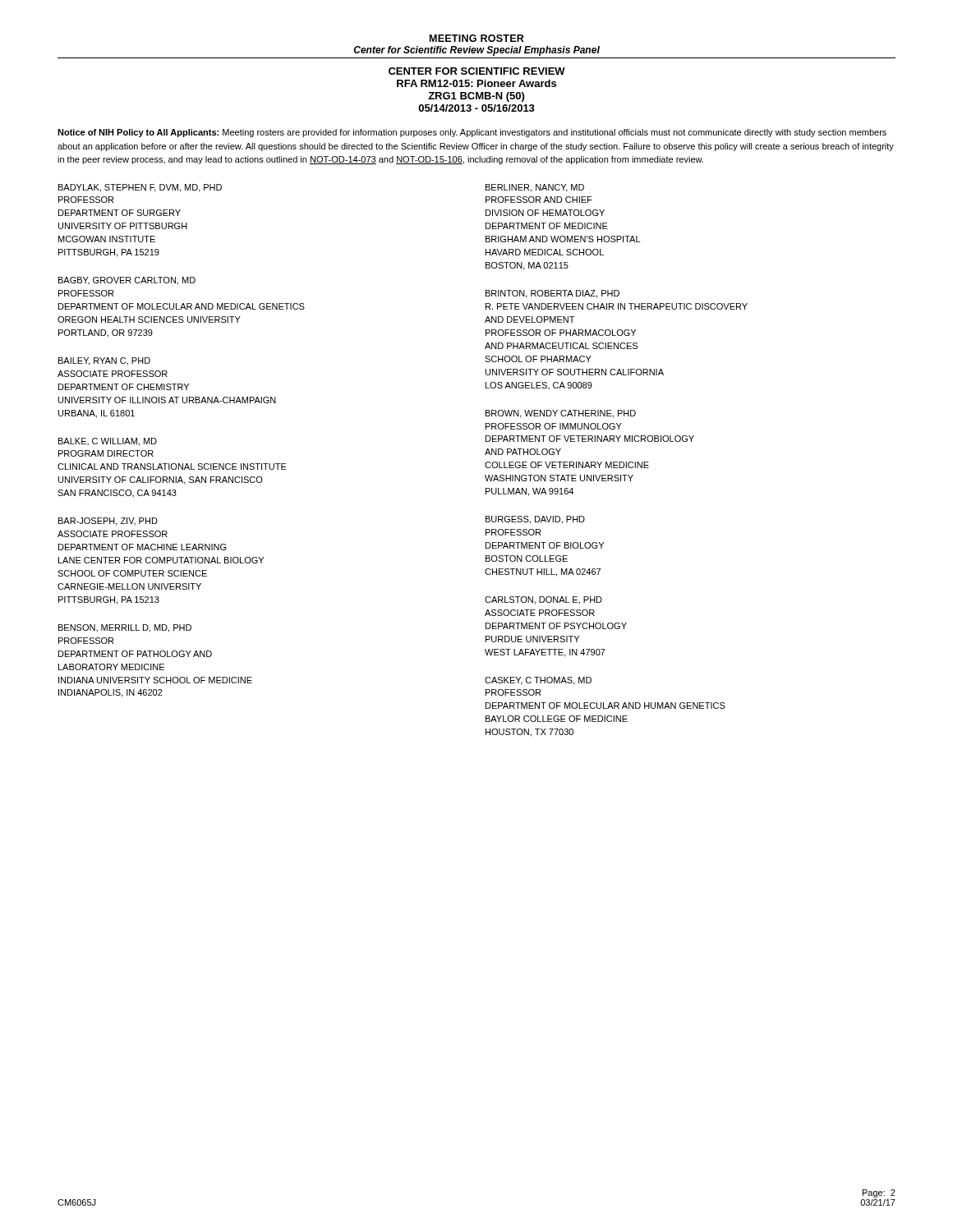Find the list item with the text "BURGESS, DAVID, PHD PROFESSOR DEPARTMENT OF BIOLOGY"
The image size is (953, 1232).
[544, 545]
